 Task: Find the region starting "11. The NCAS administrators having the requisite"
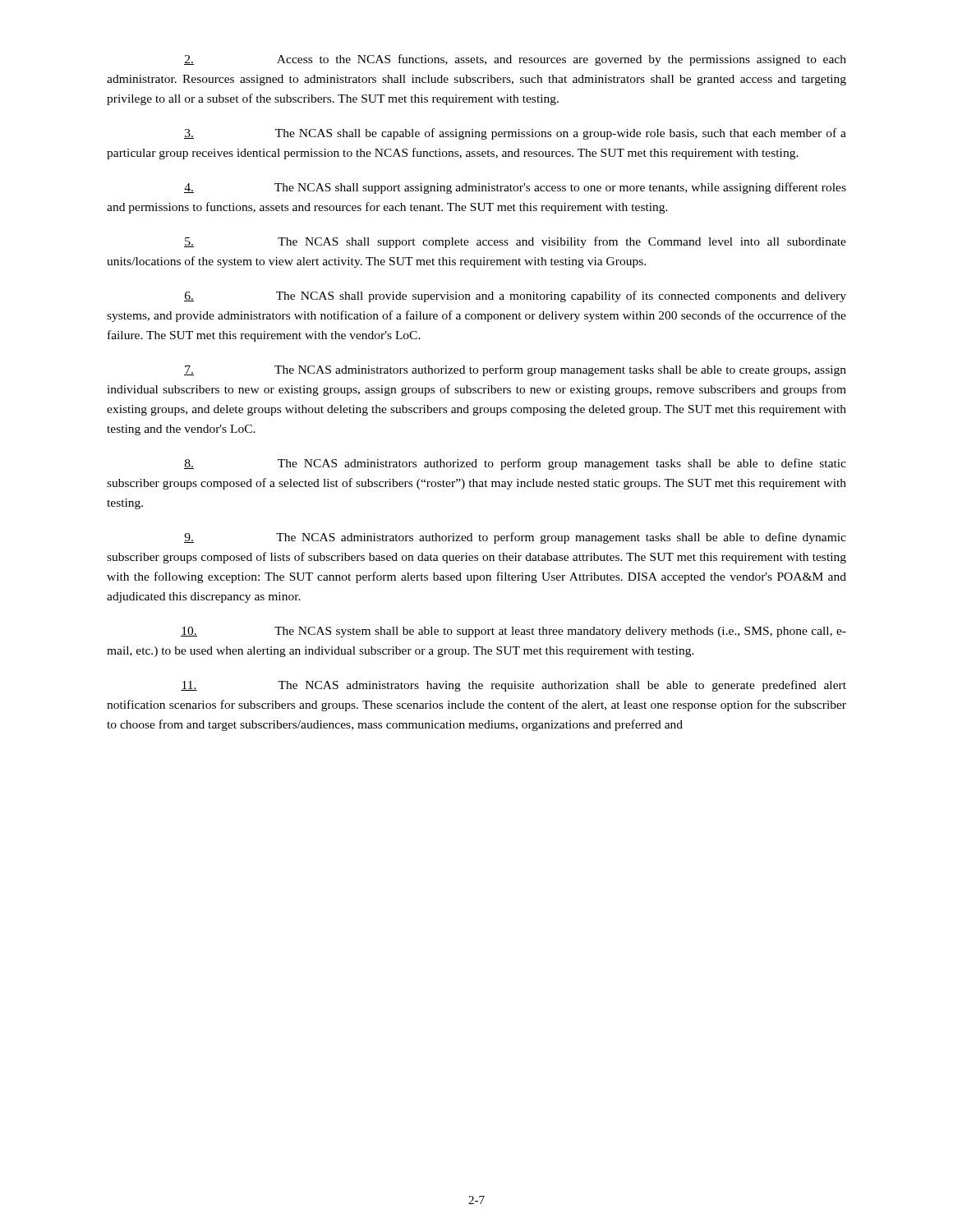tap(476, 705)
